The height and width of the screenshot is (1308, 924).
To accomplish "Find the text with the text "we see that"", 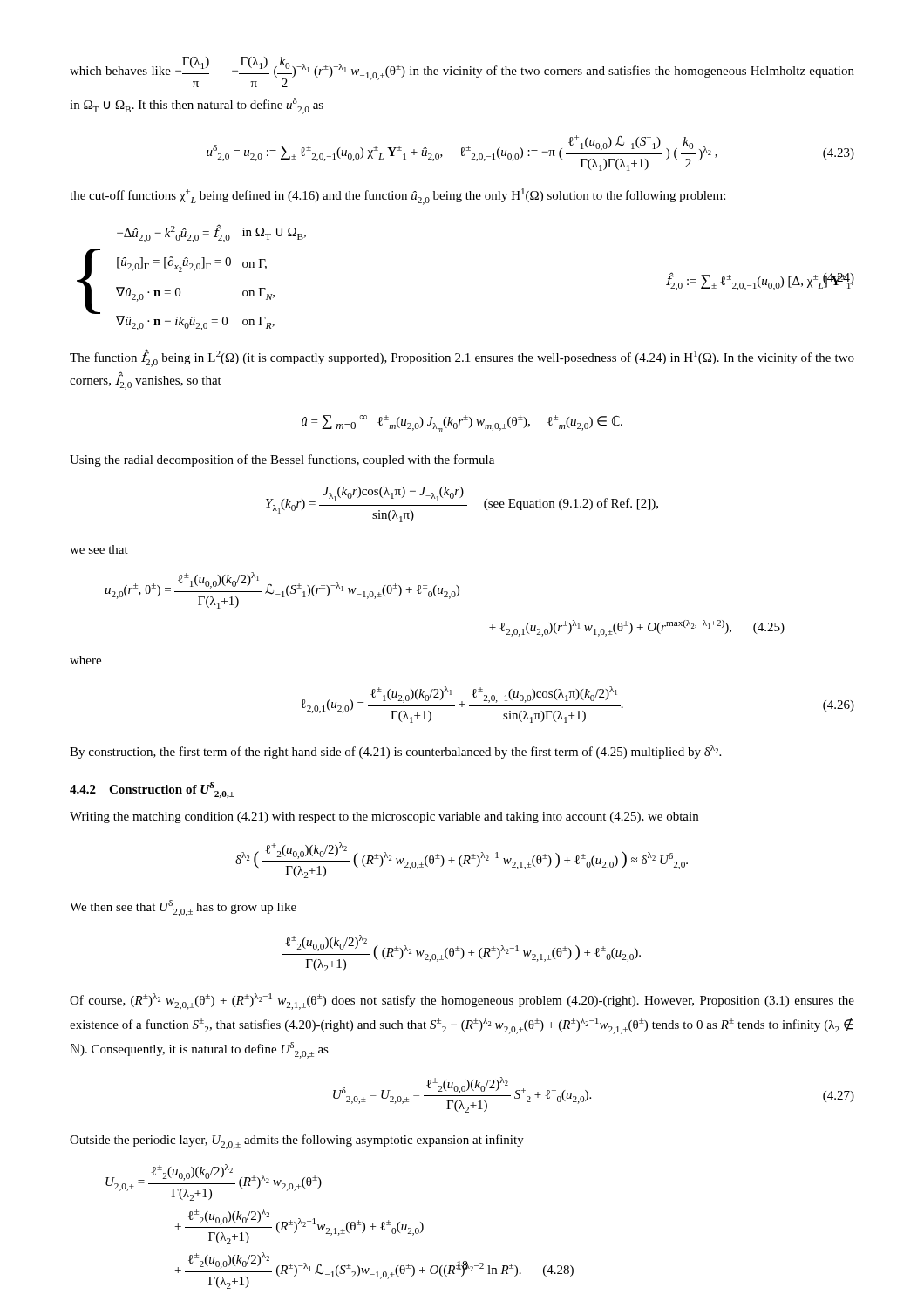I will [x=99, y=549].
